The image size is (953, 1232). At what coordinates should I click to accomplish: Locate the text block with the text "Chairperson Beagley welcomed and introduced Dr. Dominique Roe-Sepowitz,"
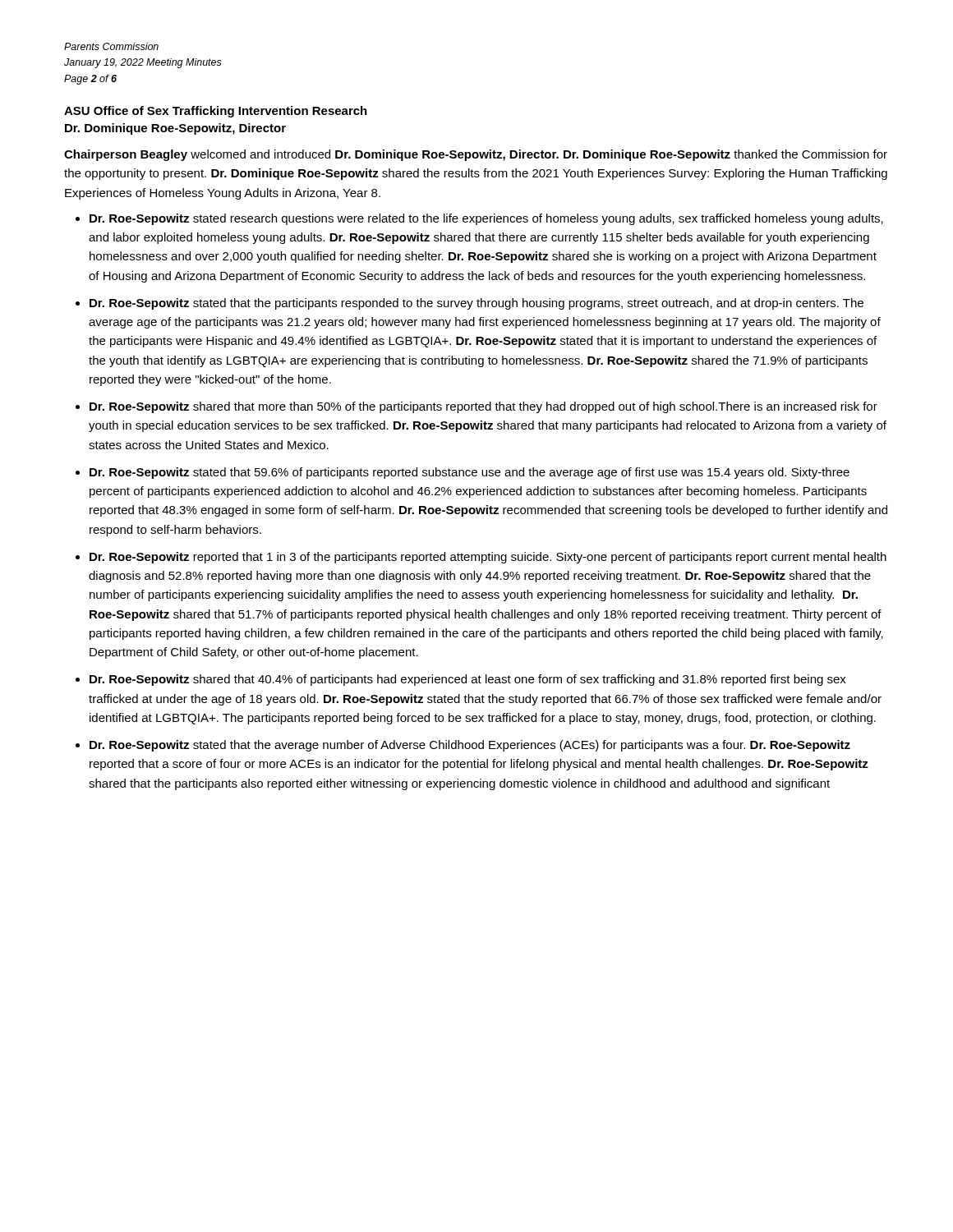476,173
